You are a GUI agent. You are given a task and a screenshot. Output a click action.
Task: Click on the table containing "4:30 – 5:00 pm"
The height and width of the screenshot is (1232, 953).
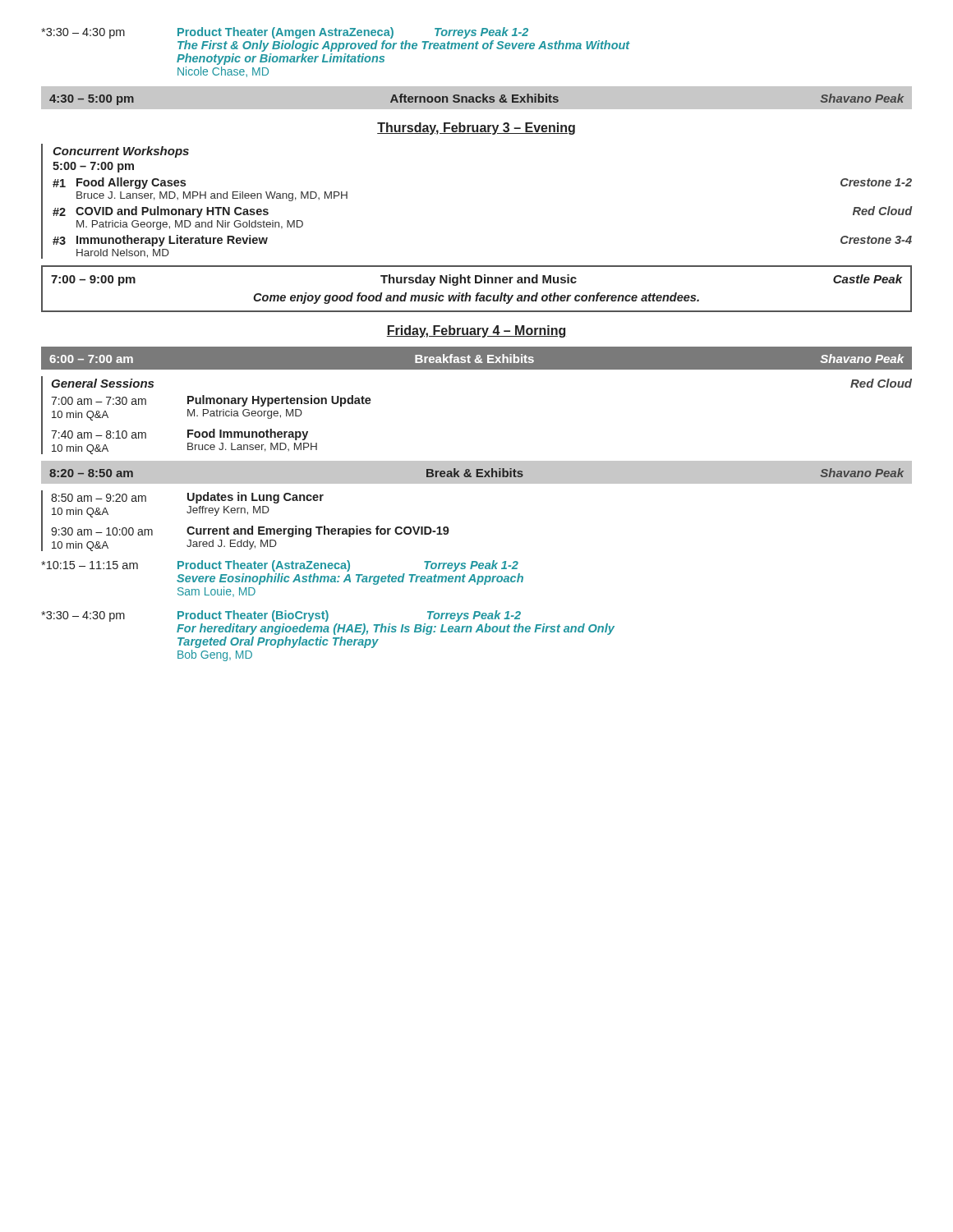[x=476, y=98]
